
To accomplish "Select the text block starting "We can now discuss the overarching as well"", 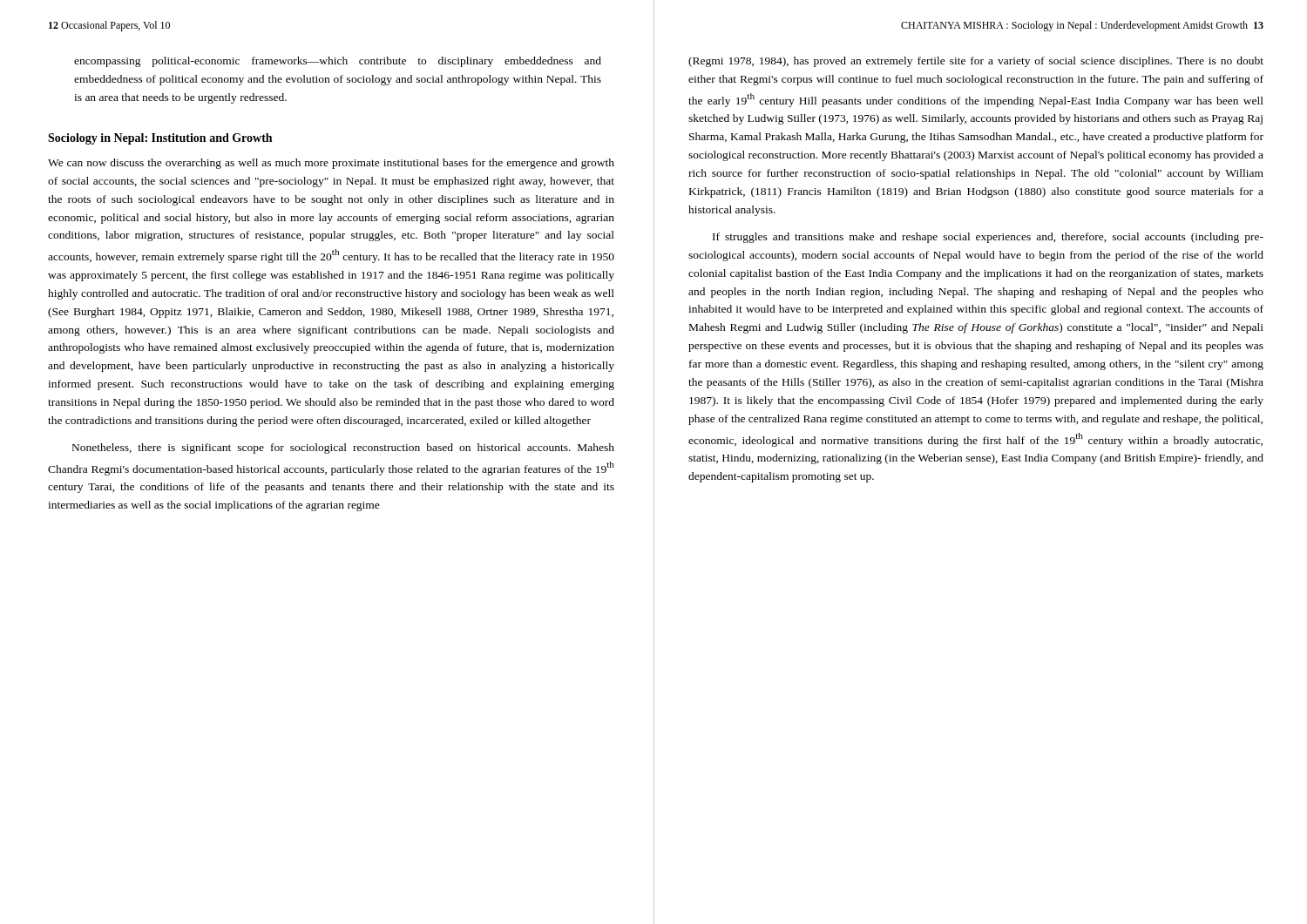I will (x=331, y=334).
